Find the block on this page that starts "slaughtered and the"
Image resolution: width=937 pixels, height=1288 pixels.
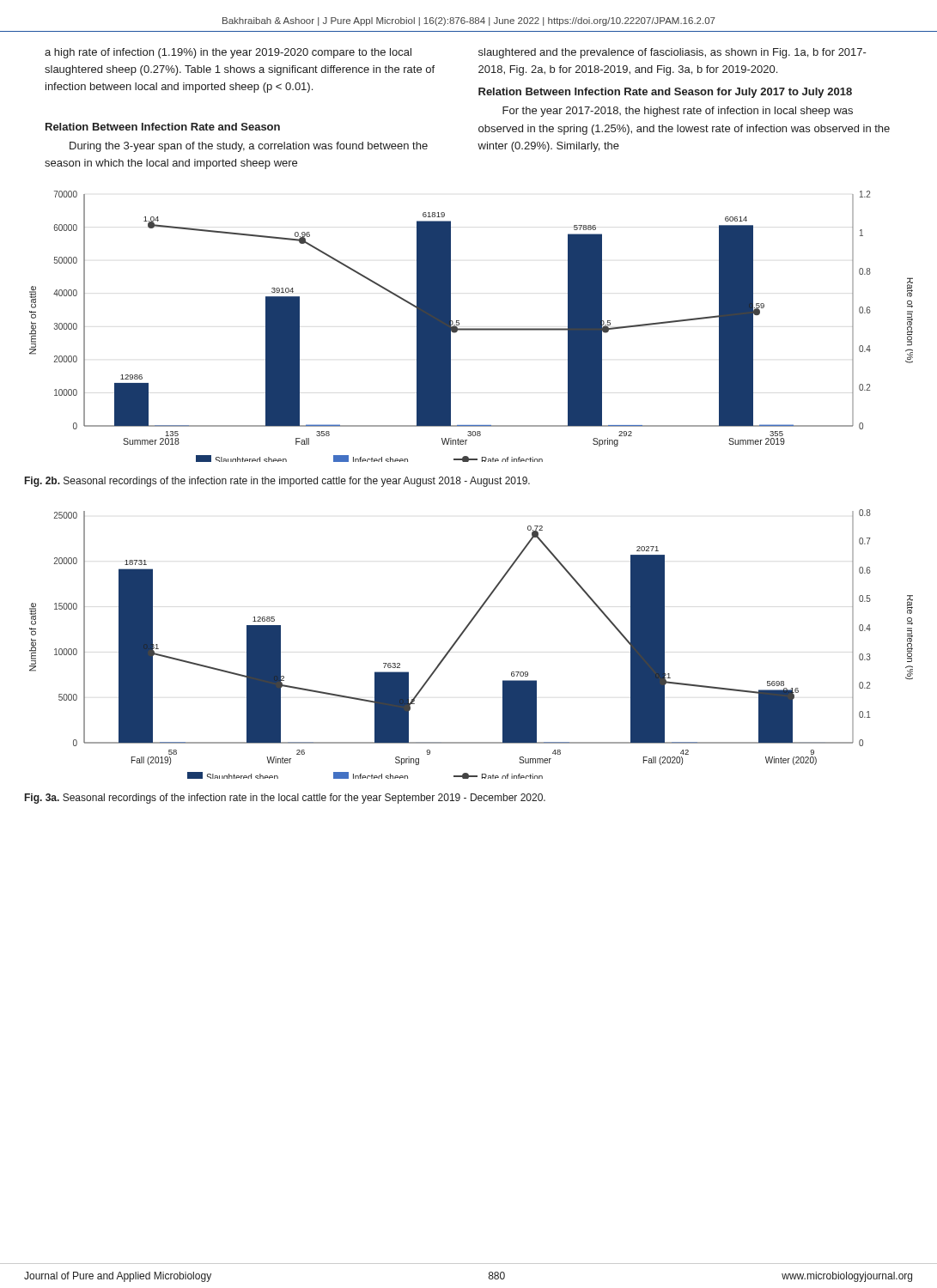click(x=685, y=100)
